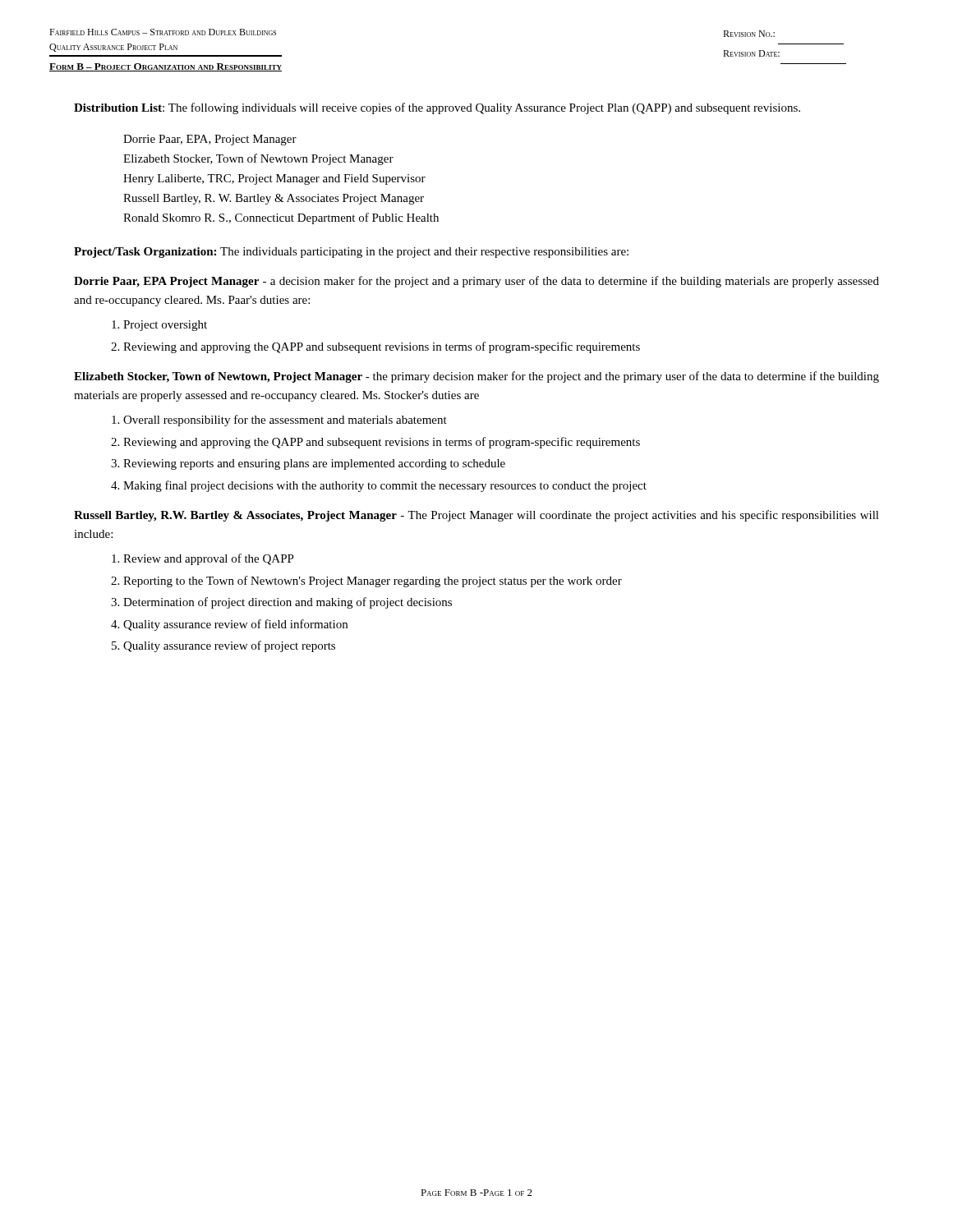Point to the passage starting "Reviewing reports and"
The height and width of the screenshot is (1232, 953).
pos(314,463)
